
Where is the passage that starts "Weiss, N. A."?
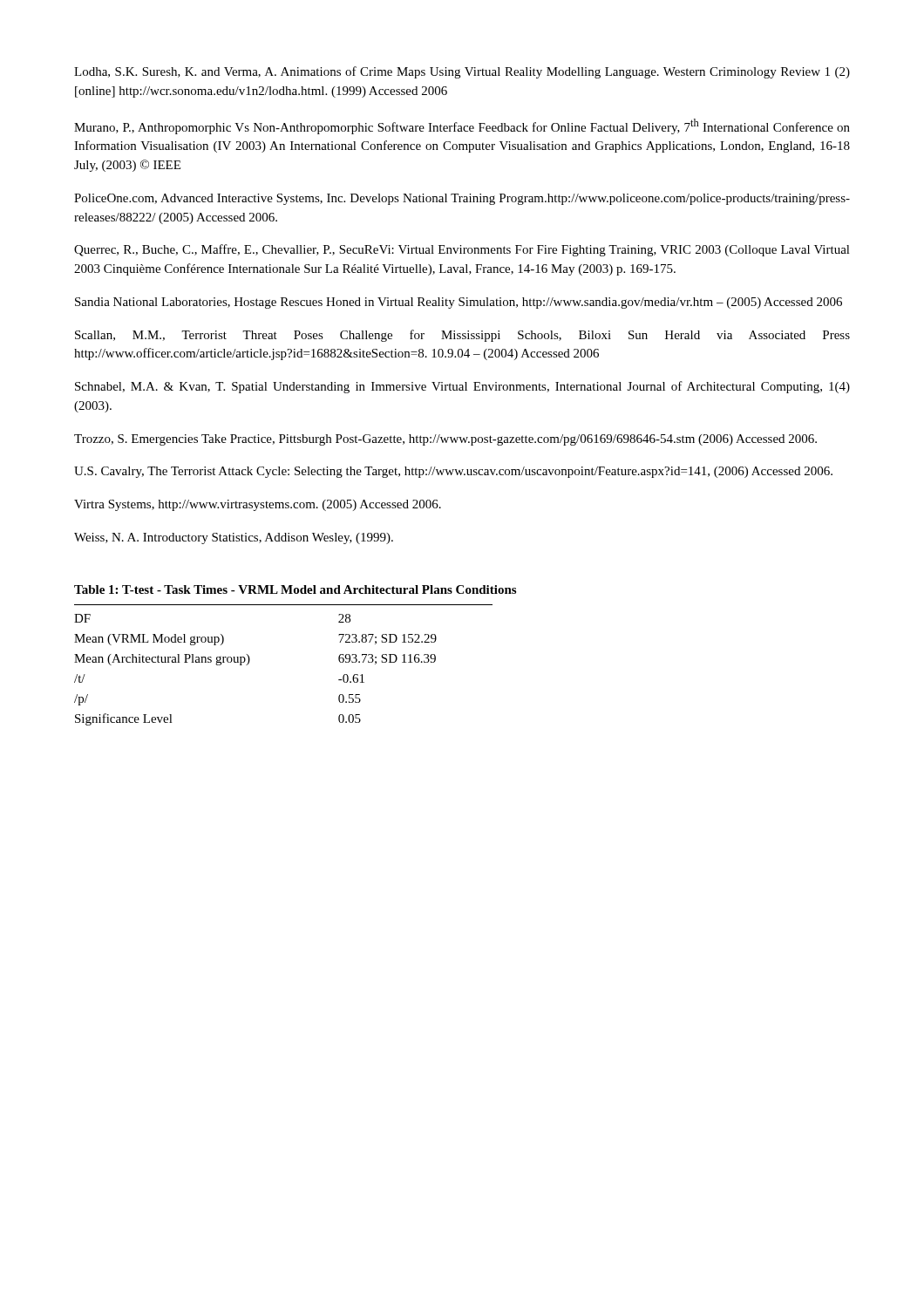coord(234,537)
